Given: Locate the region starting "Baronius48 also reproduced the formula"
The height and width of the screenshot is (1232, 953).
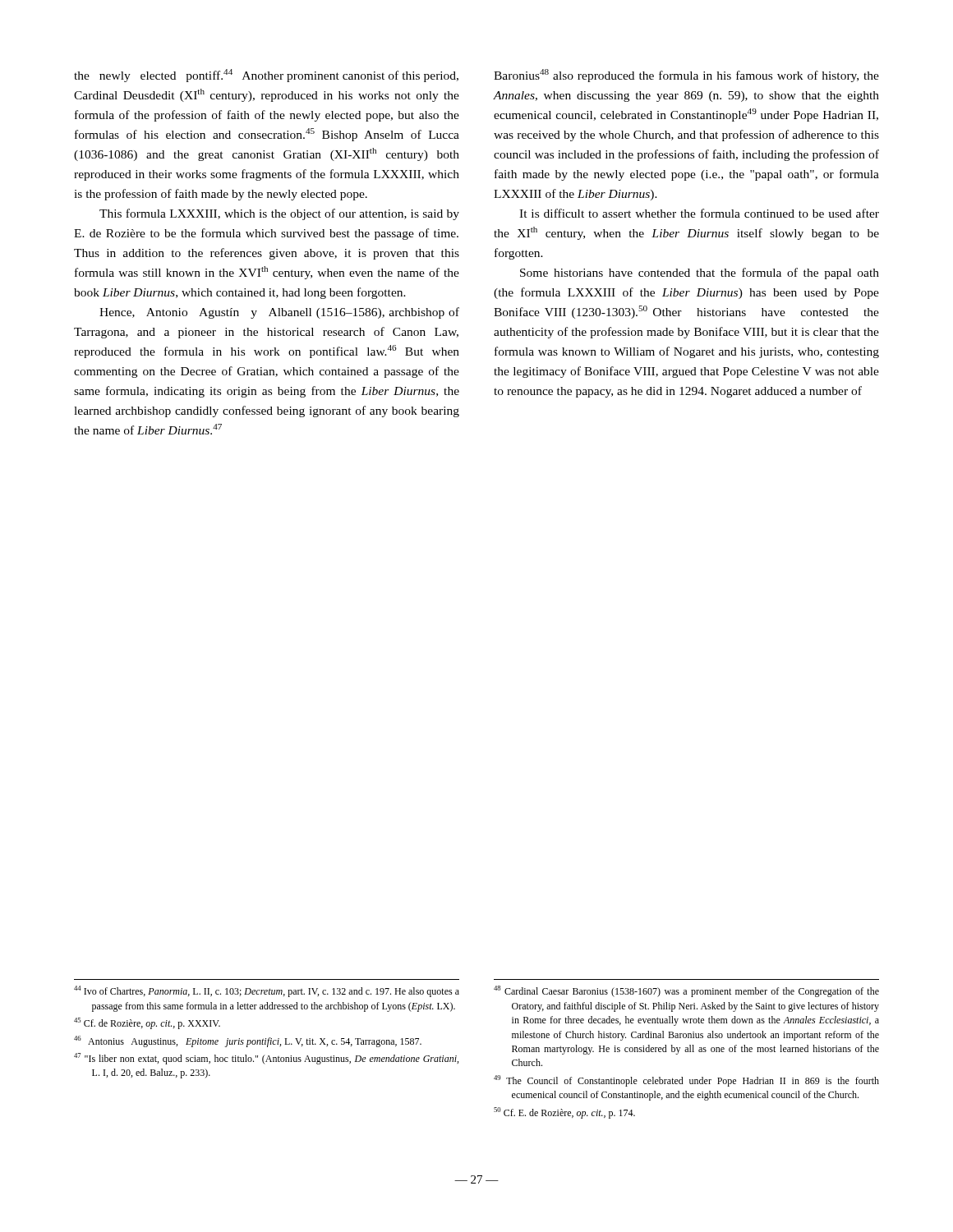Looking at the screenshot, I should [x=686, y=233].
